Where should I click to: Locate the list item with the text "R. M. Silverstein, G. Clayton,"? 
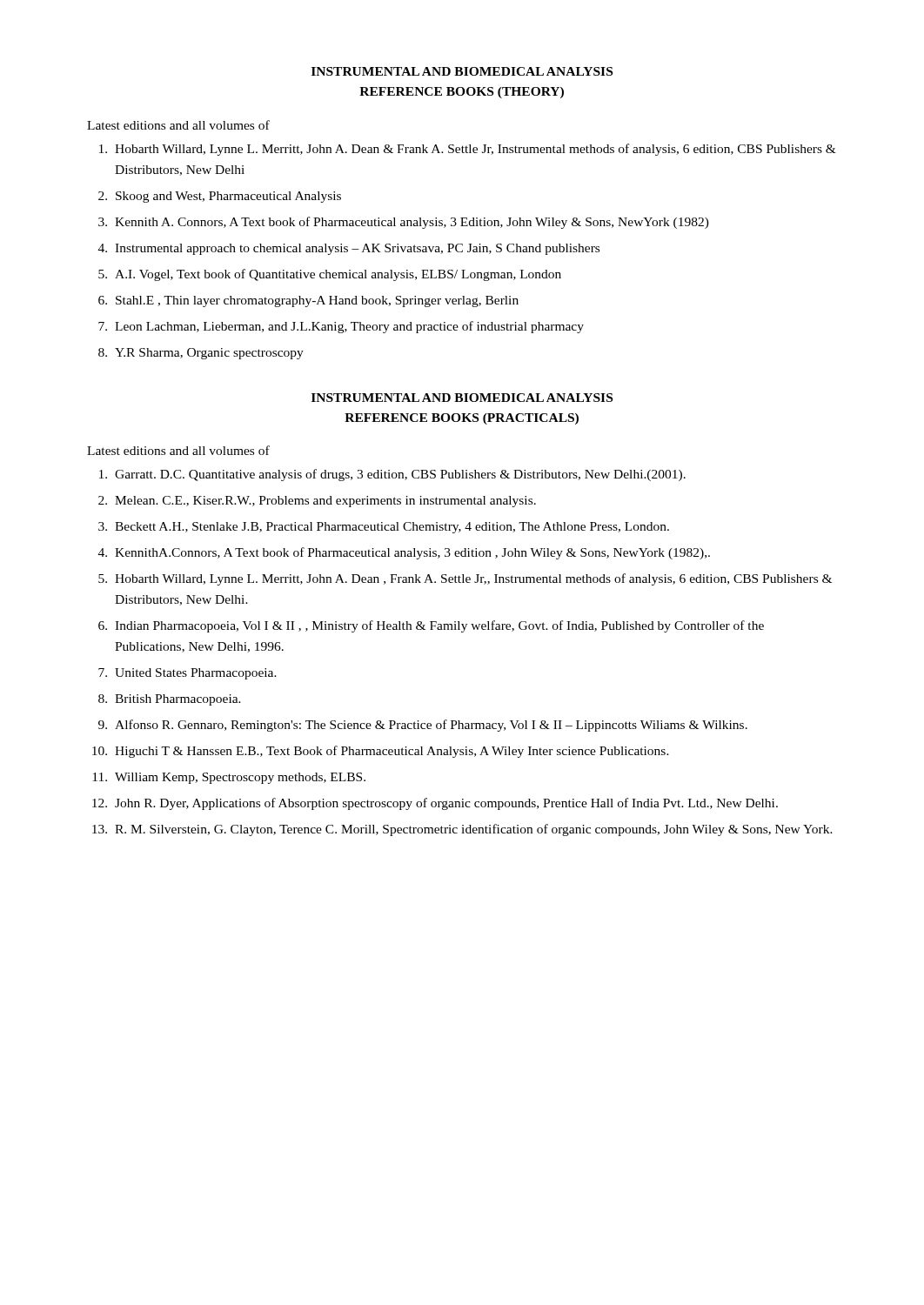474,829
